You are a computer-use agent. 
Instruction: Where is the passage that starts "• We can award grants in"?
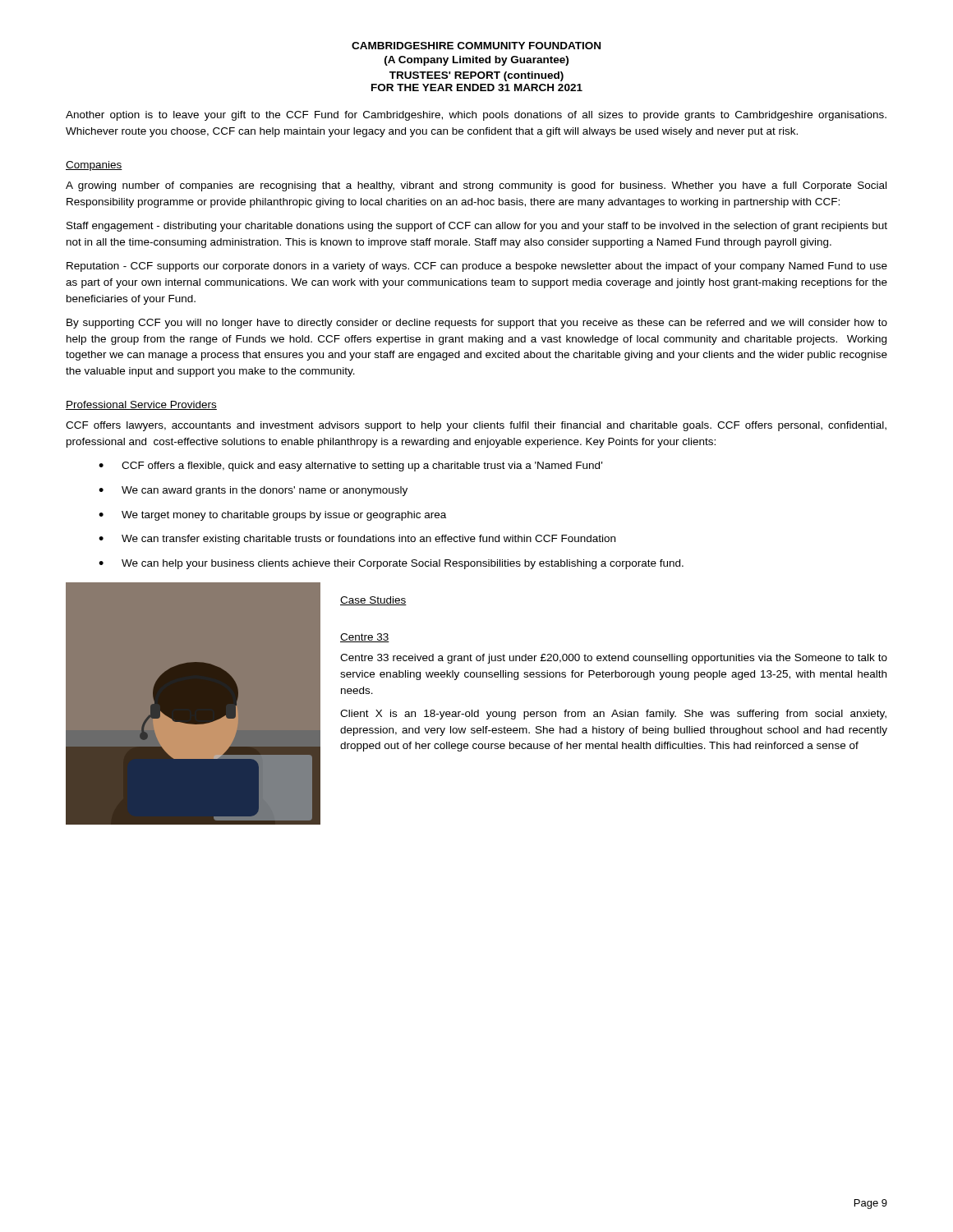(253, 491)
